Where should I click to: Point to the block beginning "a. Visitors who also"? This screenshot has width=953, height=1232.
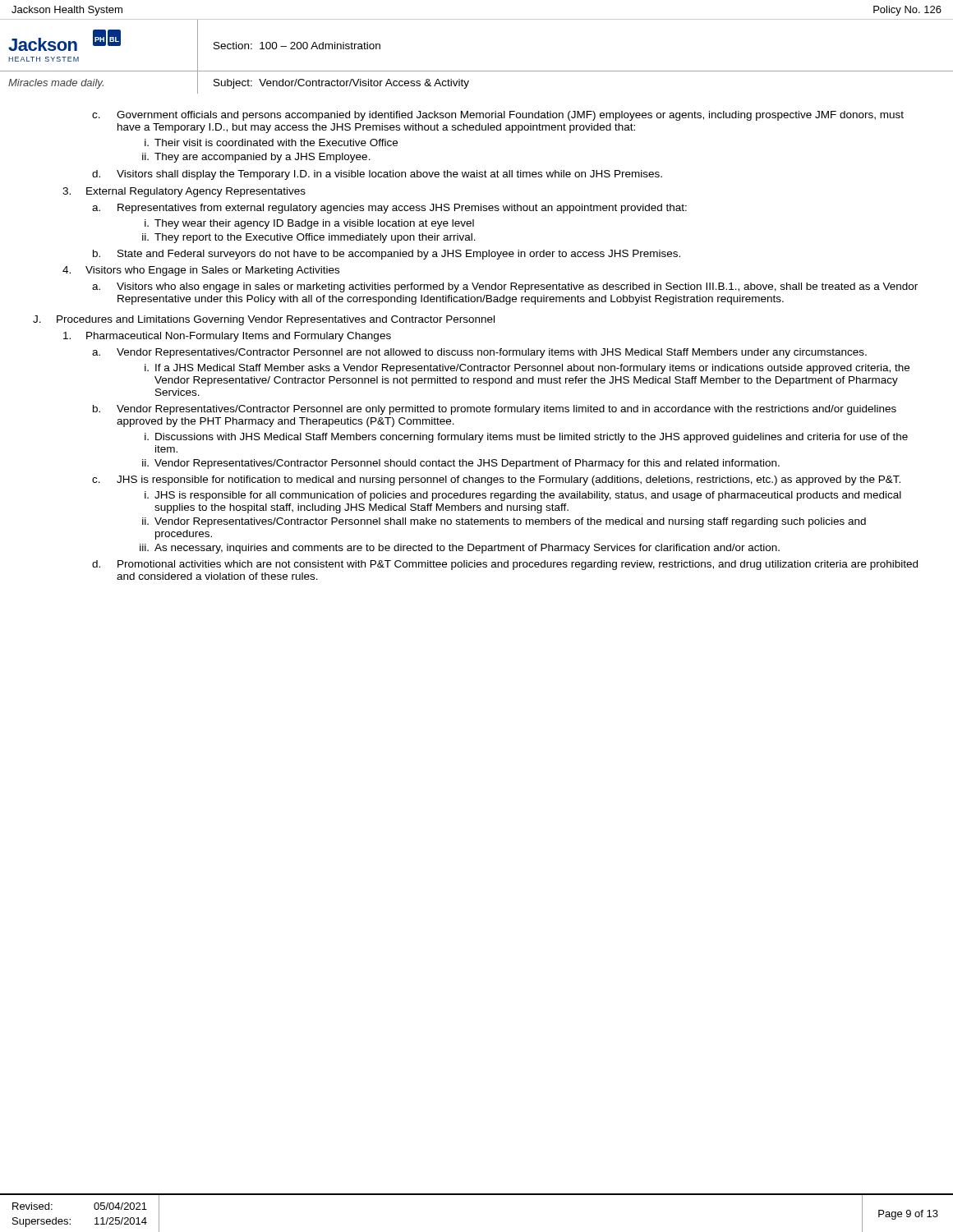(506, 292)
